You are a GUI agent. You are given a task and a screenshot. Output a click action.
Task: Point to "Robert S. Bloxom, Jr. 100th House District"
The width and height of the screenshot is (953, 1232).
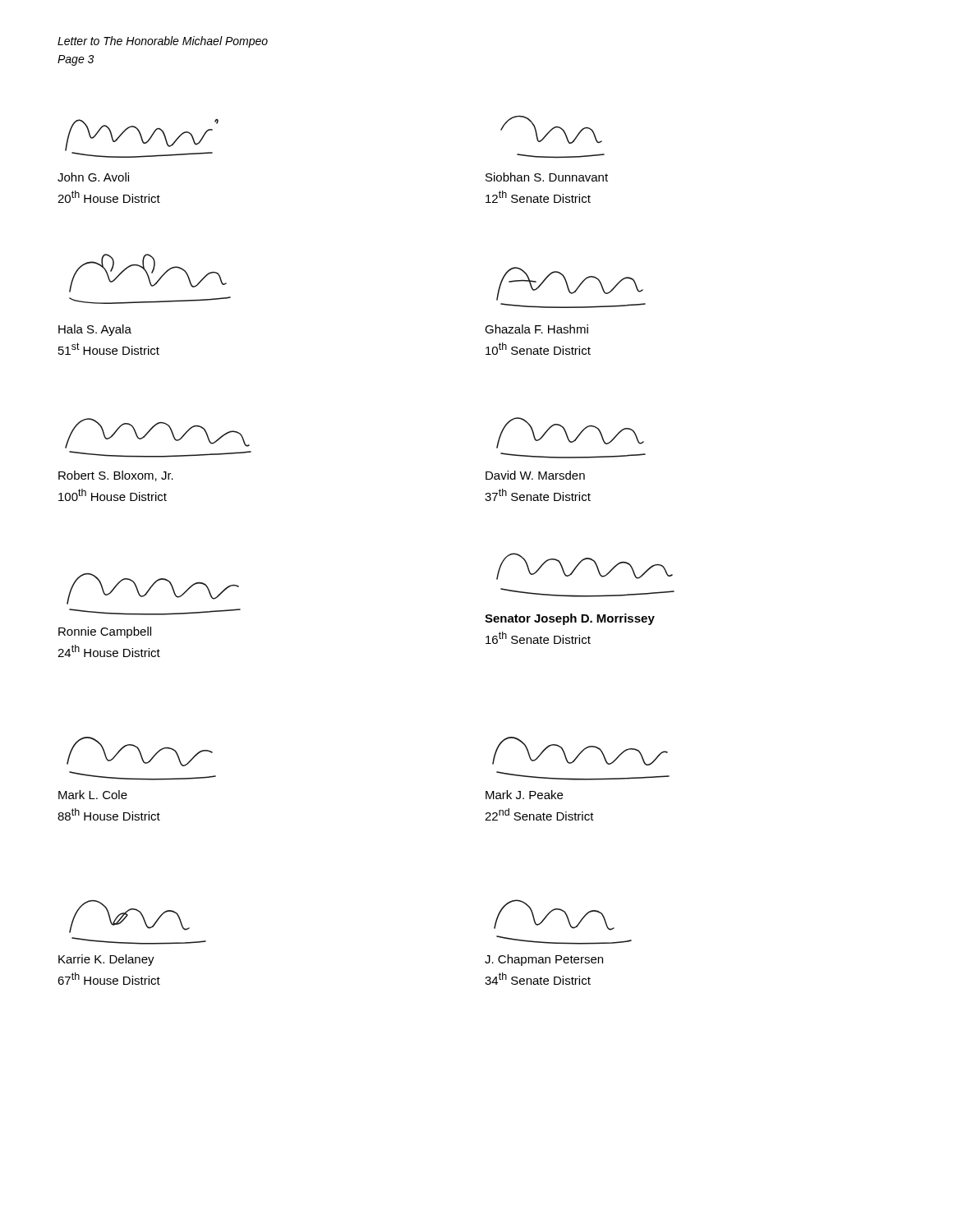[116, 486]
